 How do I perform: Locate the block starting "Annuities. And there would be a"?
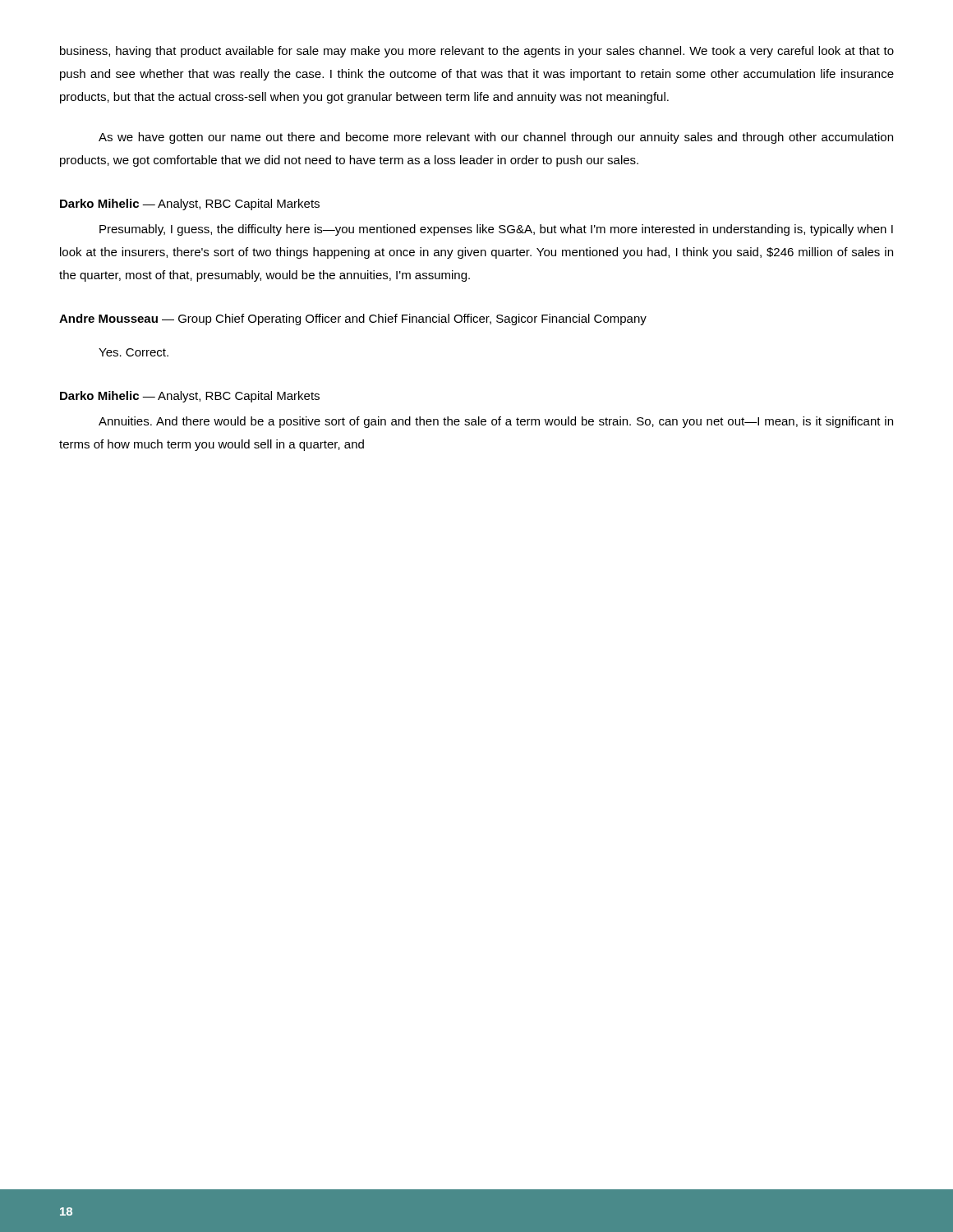point(476,433)
